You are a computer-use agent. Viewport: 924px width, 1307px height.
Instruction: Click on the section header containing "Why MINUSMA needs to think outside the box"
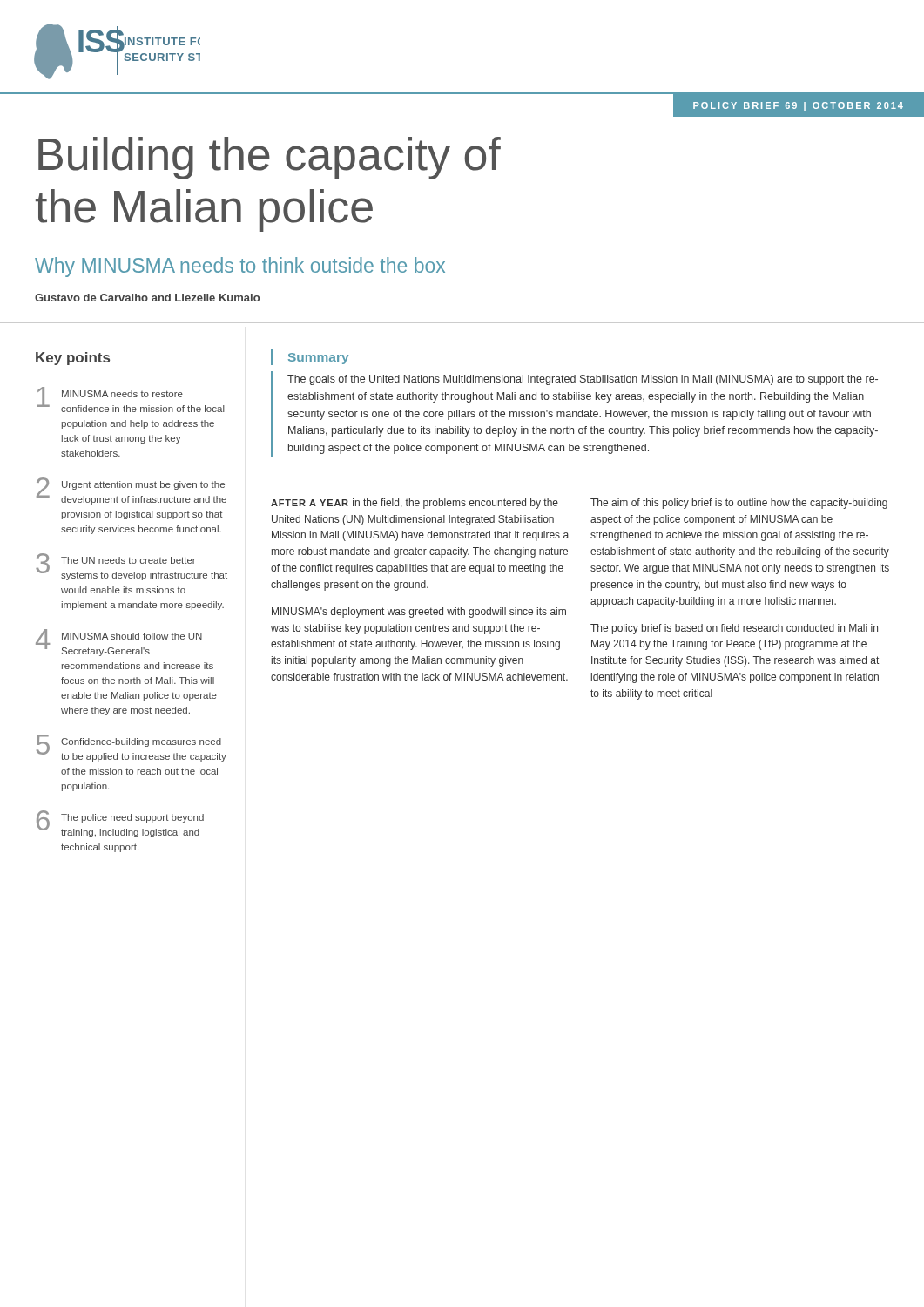coord(240,267)
